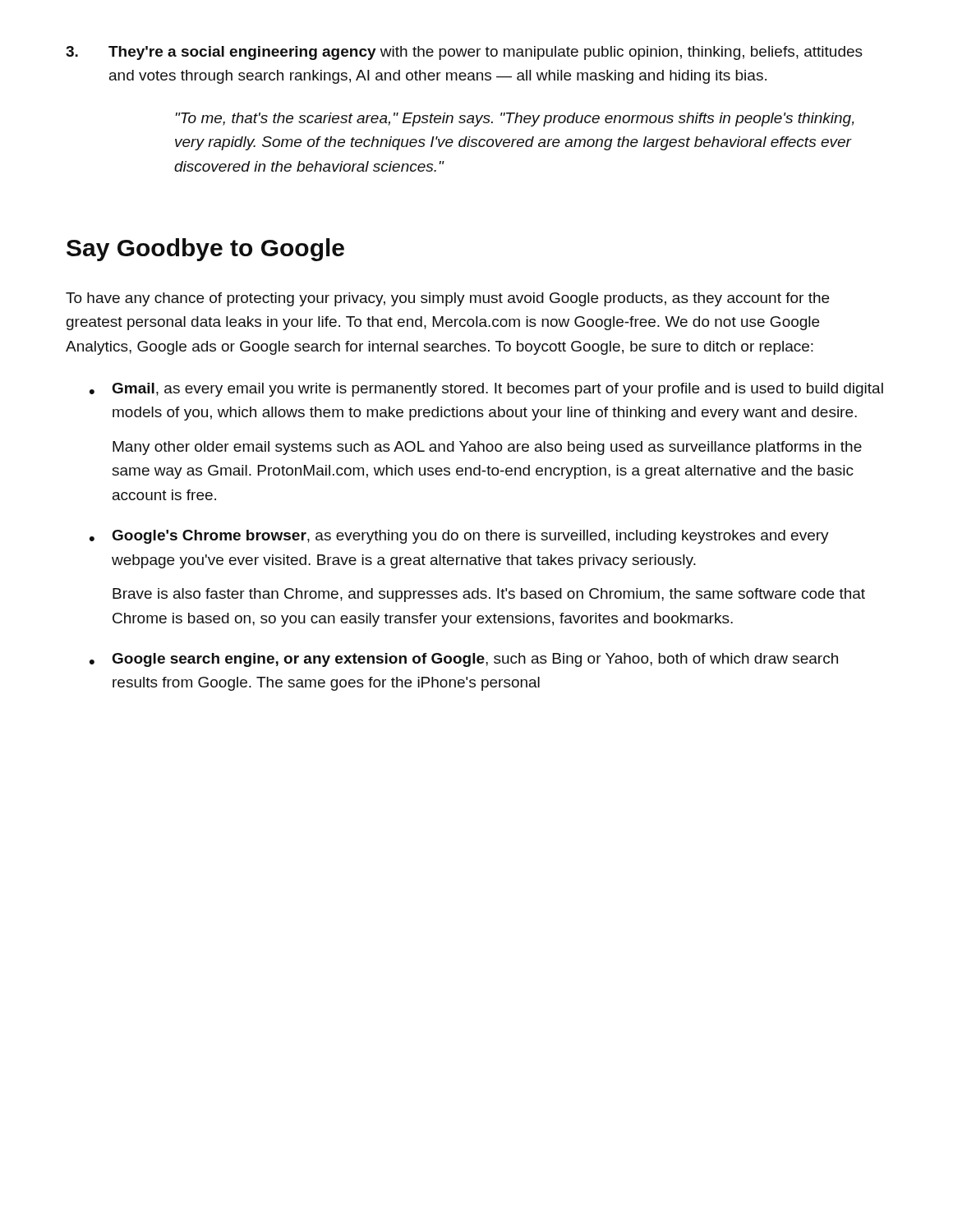Locate the element starting "3. They're a social engineering agency"

click(x=476, y=113)
